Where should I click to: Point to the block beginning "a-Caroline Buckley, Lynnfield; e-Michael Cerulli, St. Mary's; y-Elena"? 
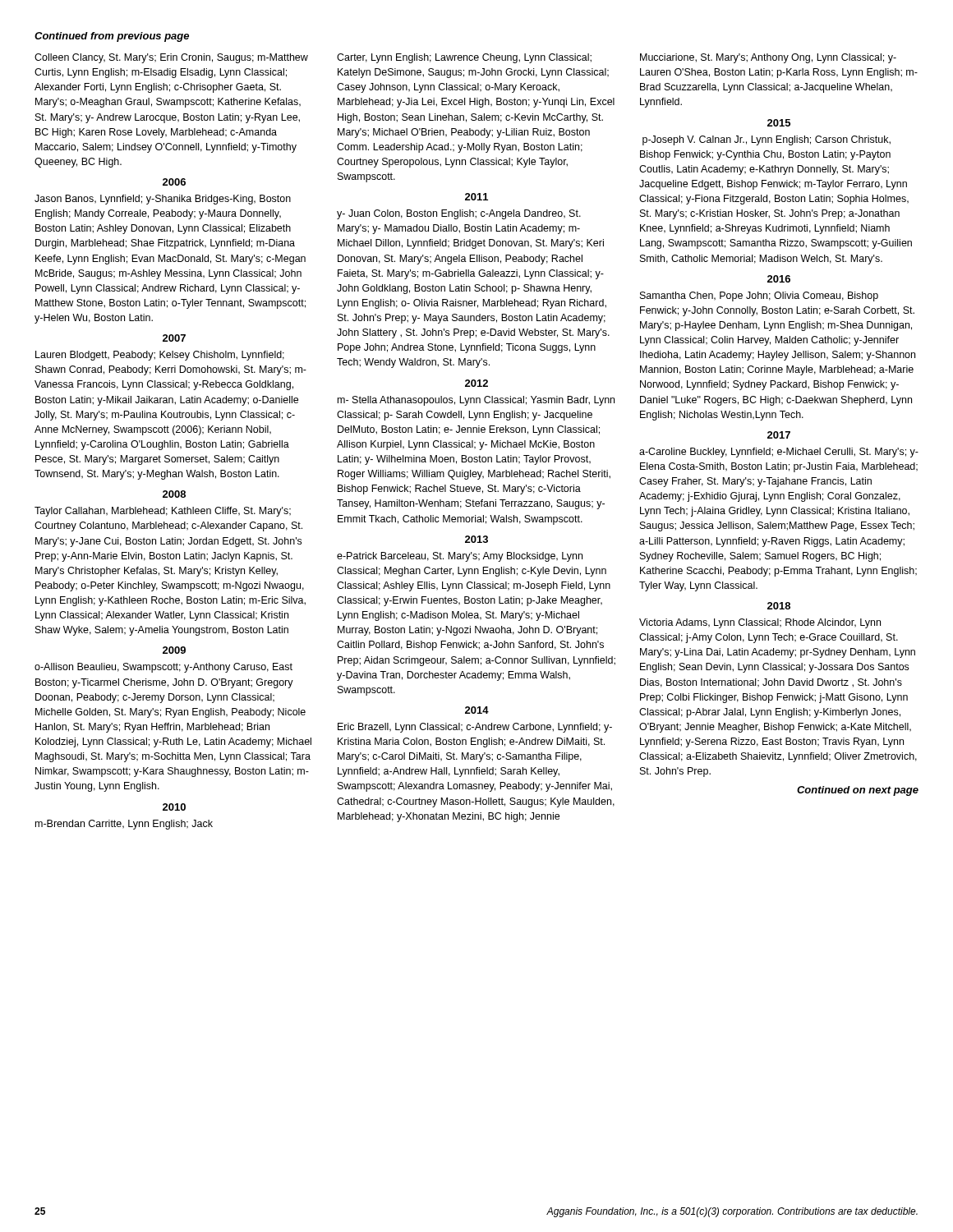coord(779,518)
